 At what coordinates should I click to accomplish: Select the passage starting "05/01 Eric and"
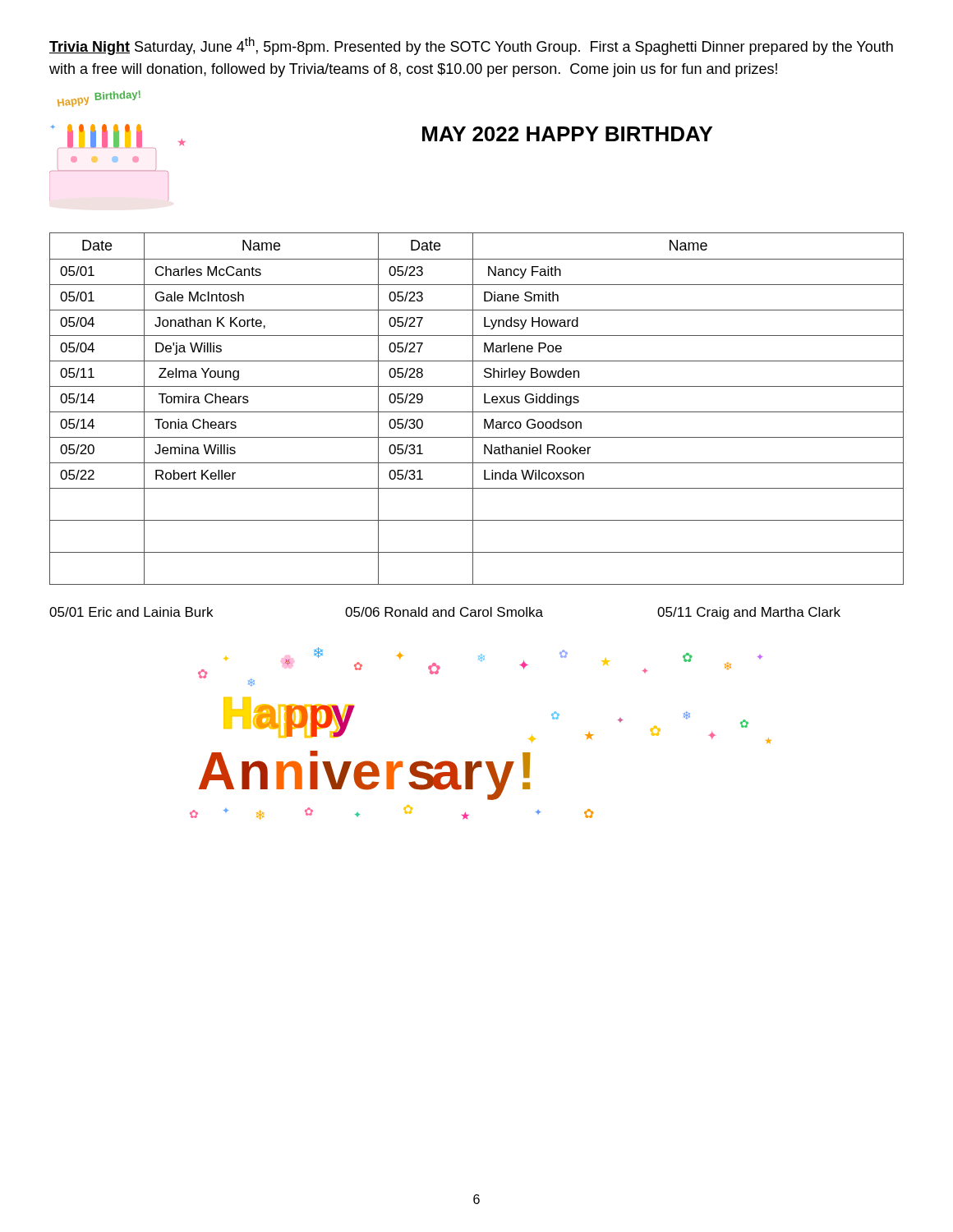(x=131, y=612)
